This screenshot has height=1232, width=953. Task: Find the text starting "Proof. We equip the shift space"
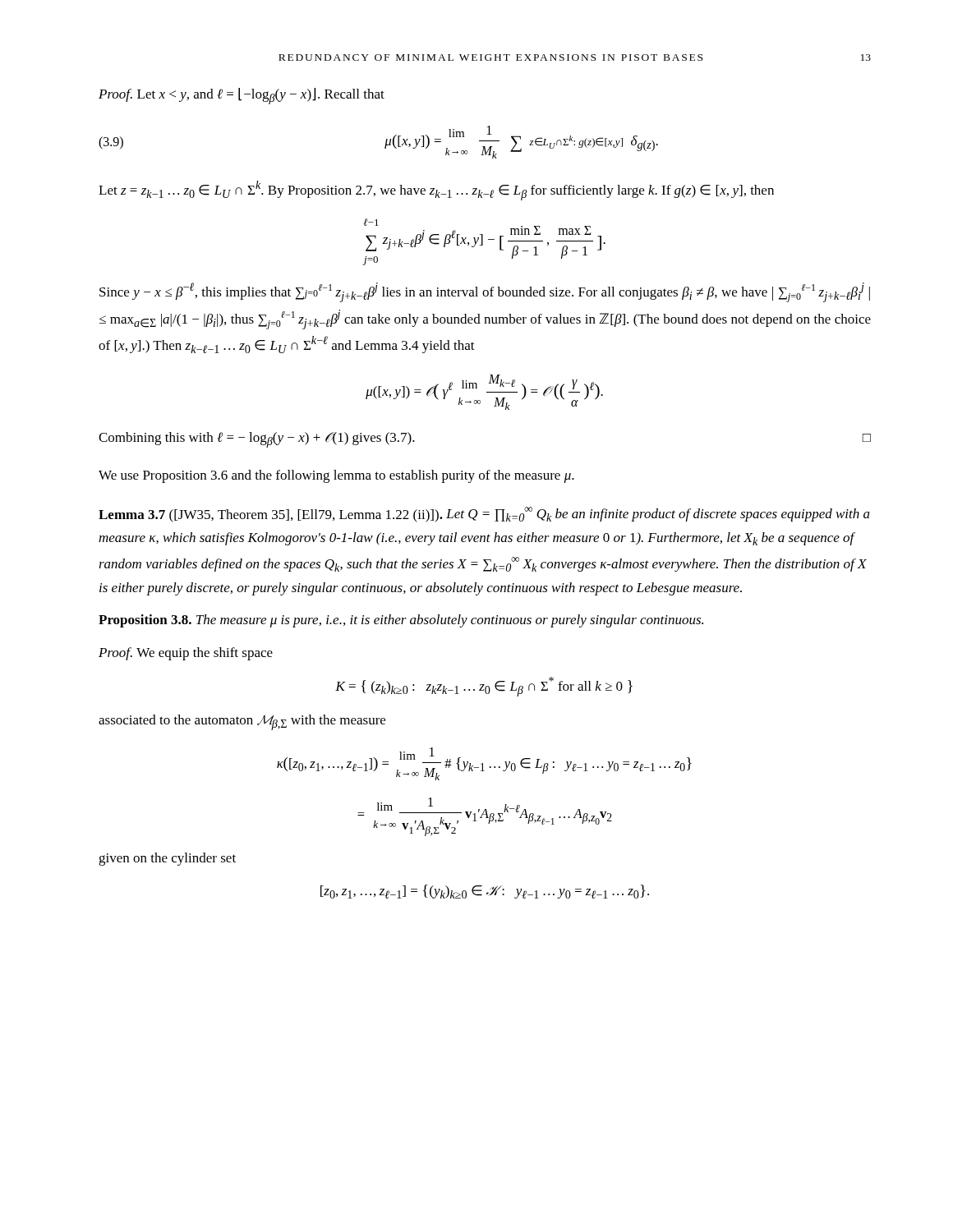(x=186, y=653)
